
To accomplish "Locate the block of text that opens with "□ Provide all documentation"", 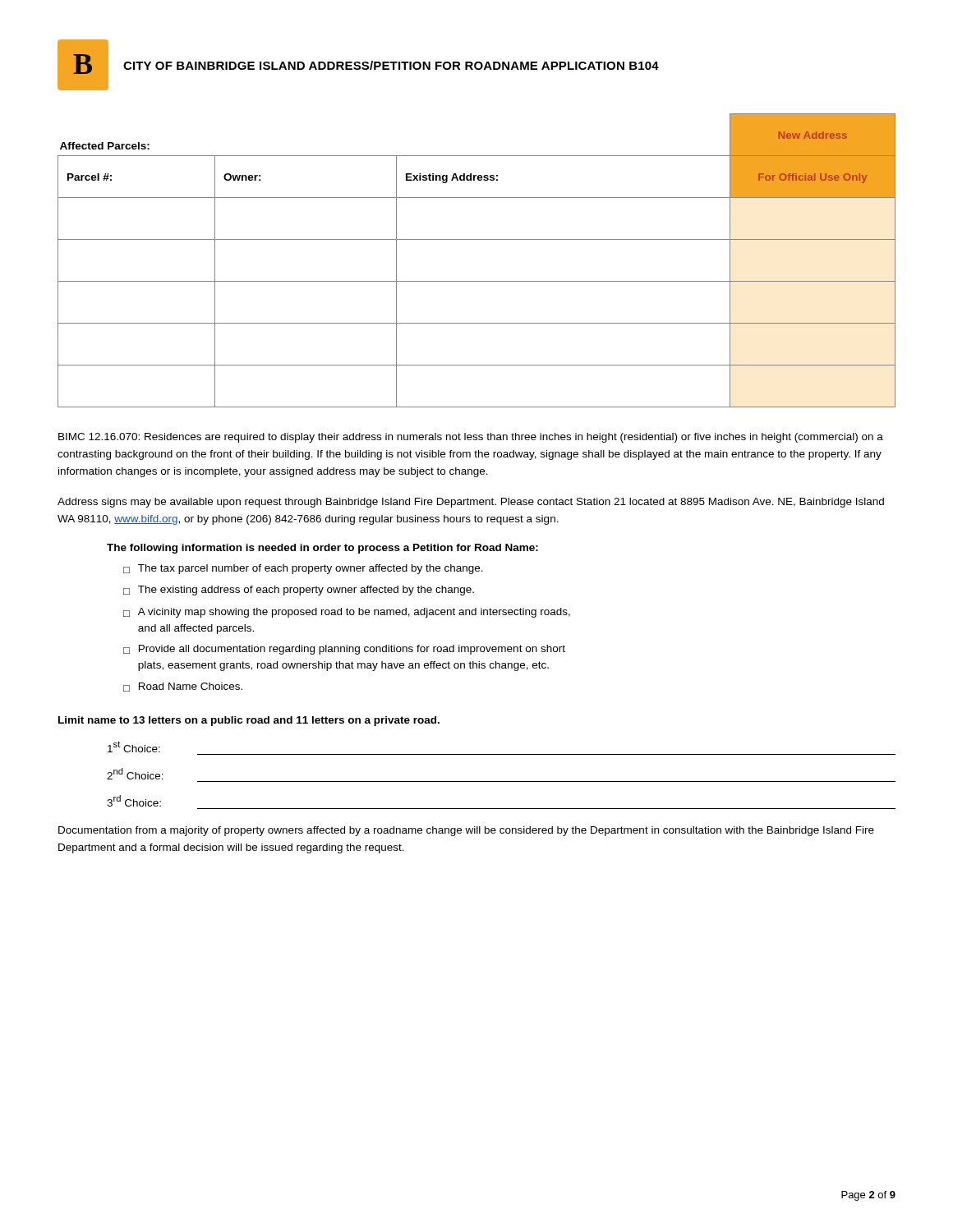I will point(344,657).
